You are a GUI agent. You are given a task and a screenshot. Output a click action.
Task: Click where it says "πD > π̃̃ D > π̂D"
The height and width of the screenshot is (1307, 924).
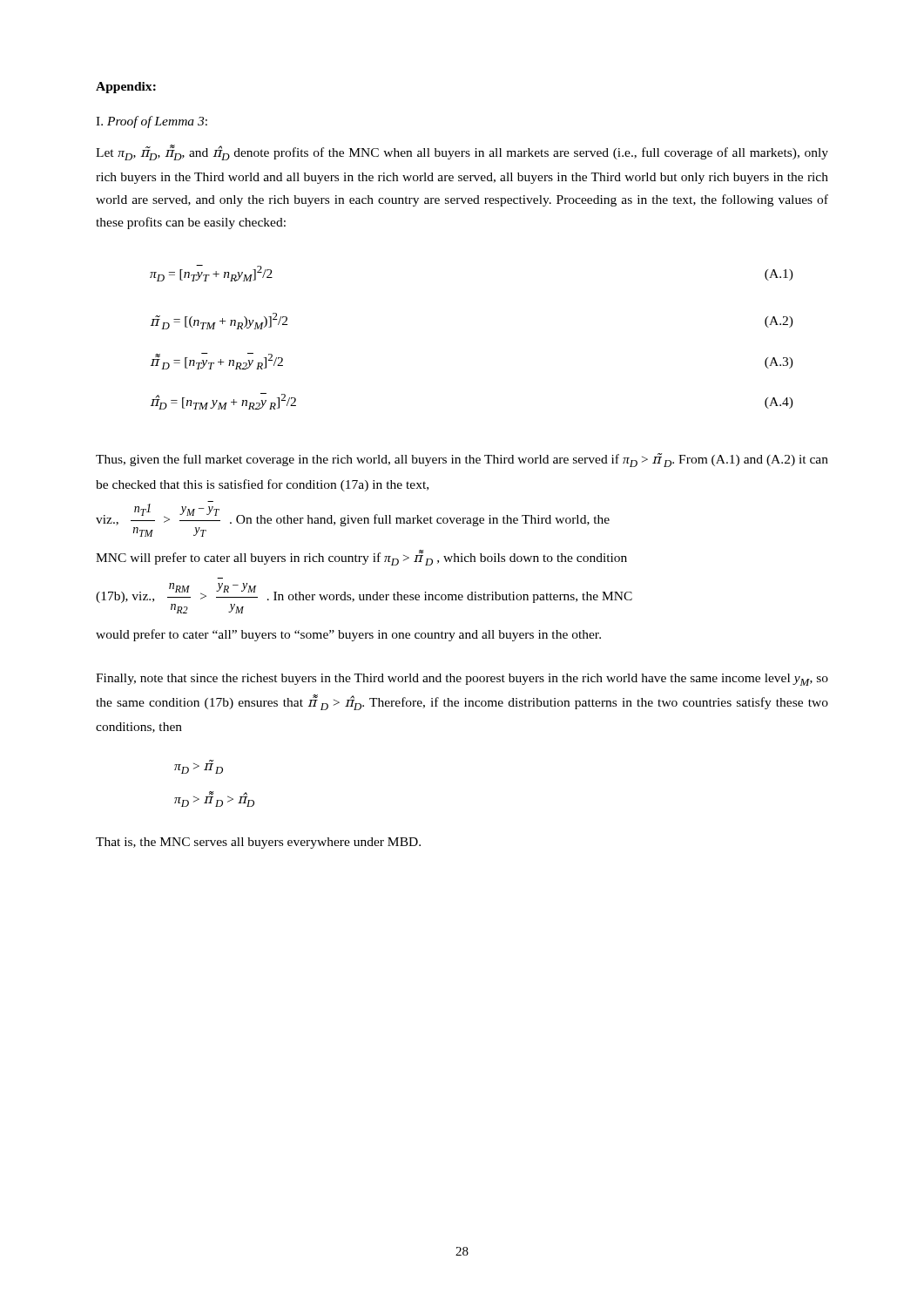pyautogui.click(x=214, y=800)
